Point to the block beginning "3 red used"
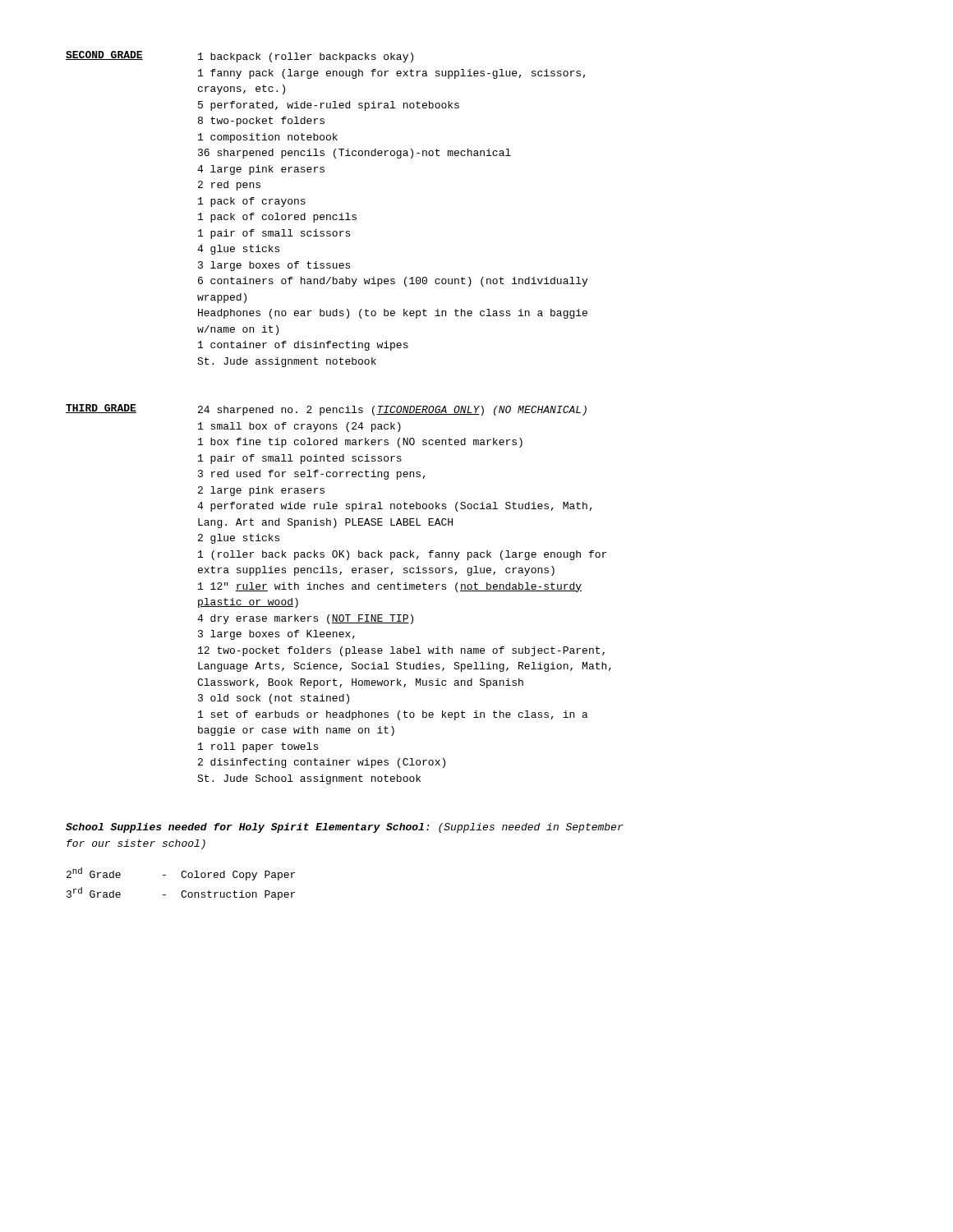The width and height of the screenshot is (953, 1232). [312, 475]
